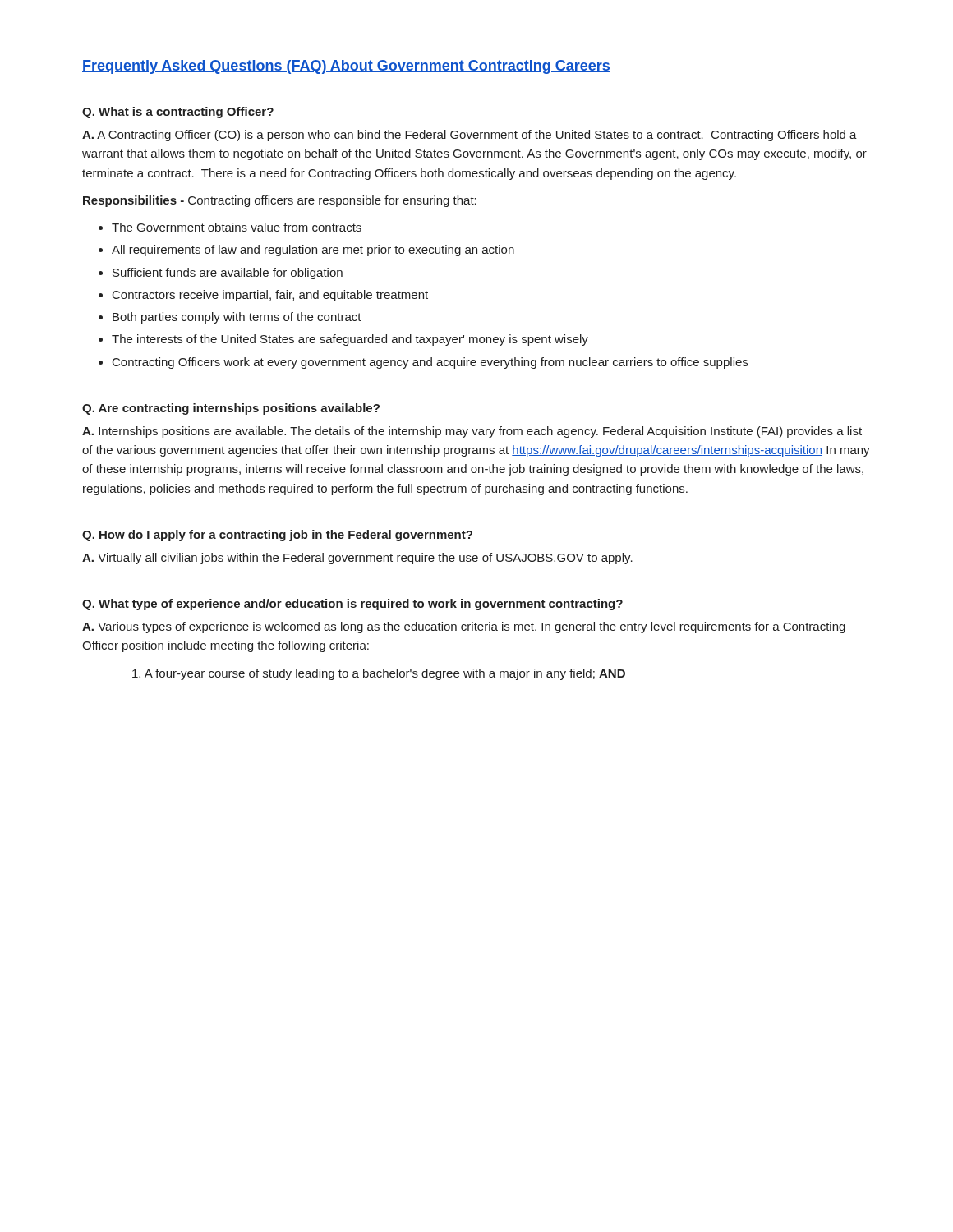Locate the list item containing "Contracting Officers work"
This screenshot has height=1232, width=953.
tap(430, 361)
